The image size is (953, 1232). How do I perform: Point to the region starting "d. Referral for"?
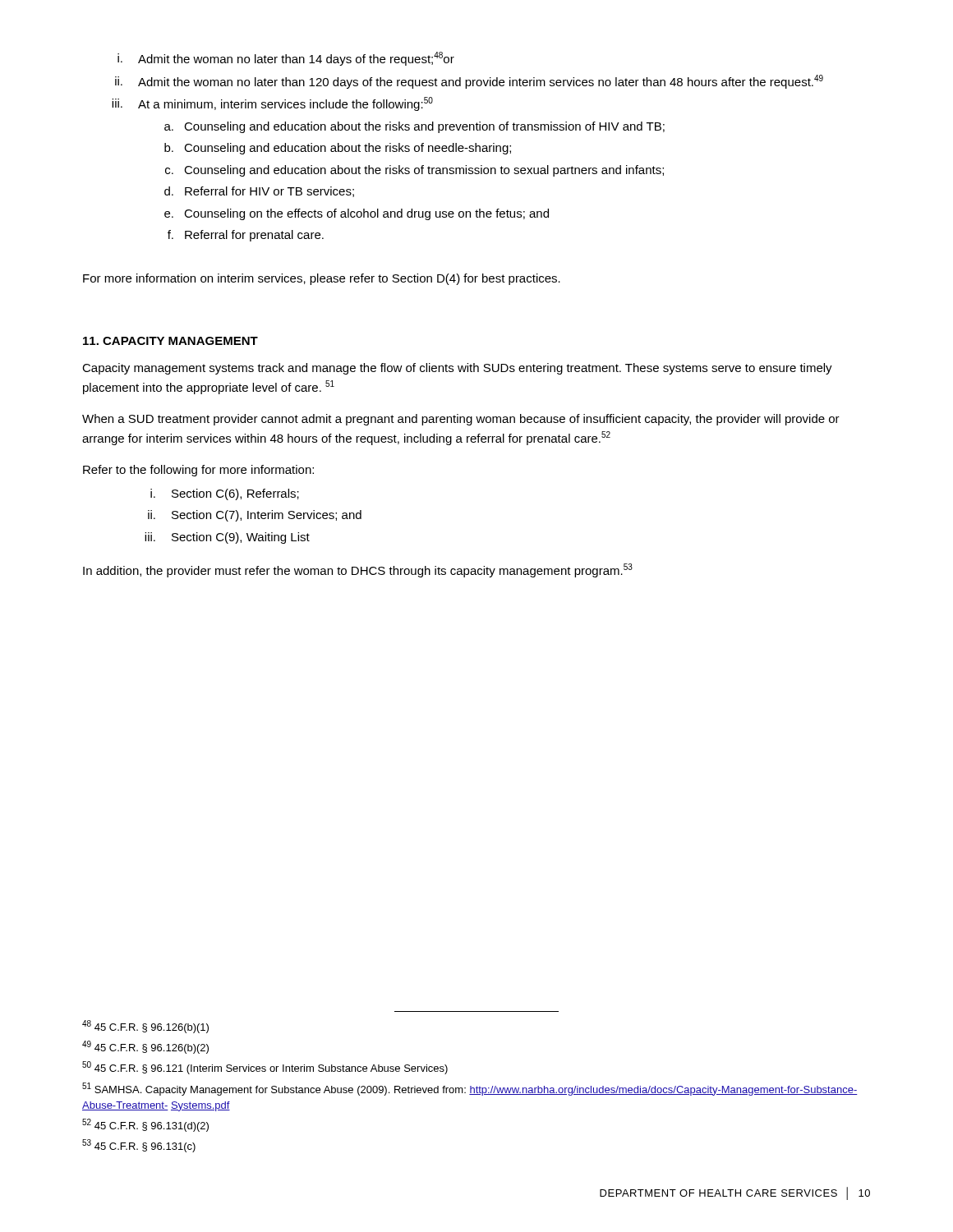point(246,192)
